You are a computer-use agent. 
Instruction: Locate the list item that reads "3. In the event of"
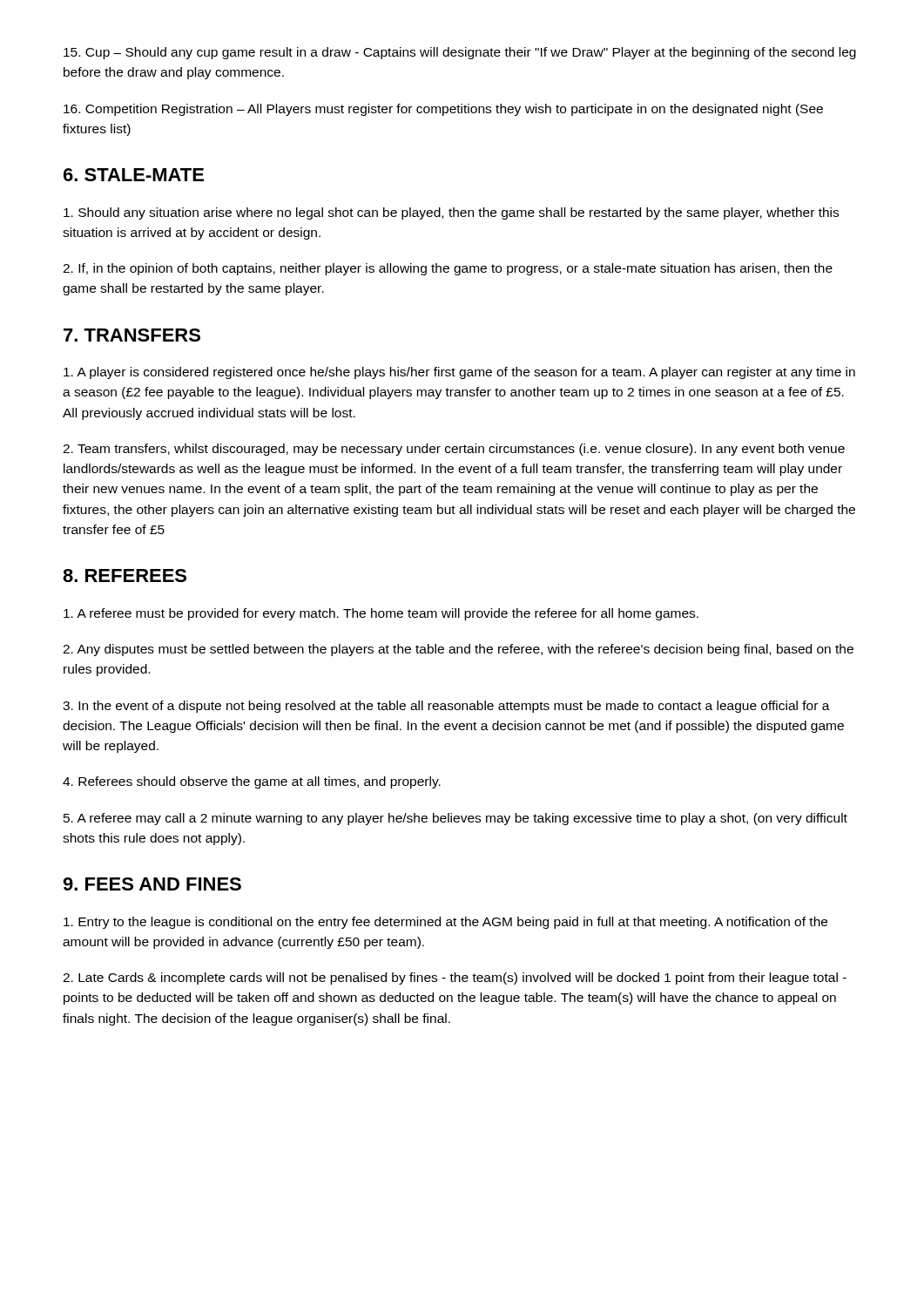pos(454,725)
